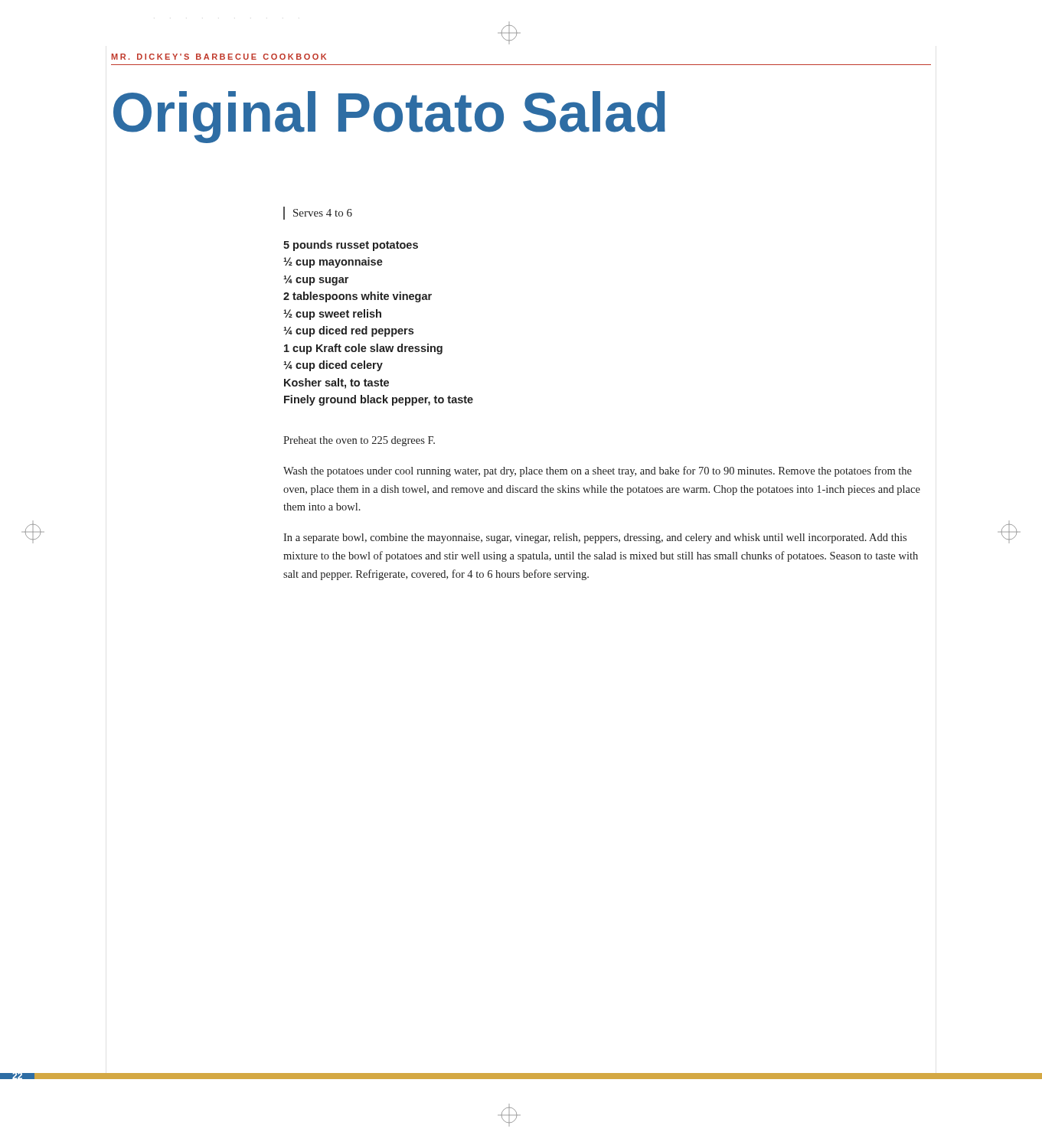The width and height of the screenshot is (1042, 1148).
Task: Locate the block starting "½ cup mayonnaise"
Action: click(x=333, y=262)
